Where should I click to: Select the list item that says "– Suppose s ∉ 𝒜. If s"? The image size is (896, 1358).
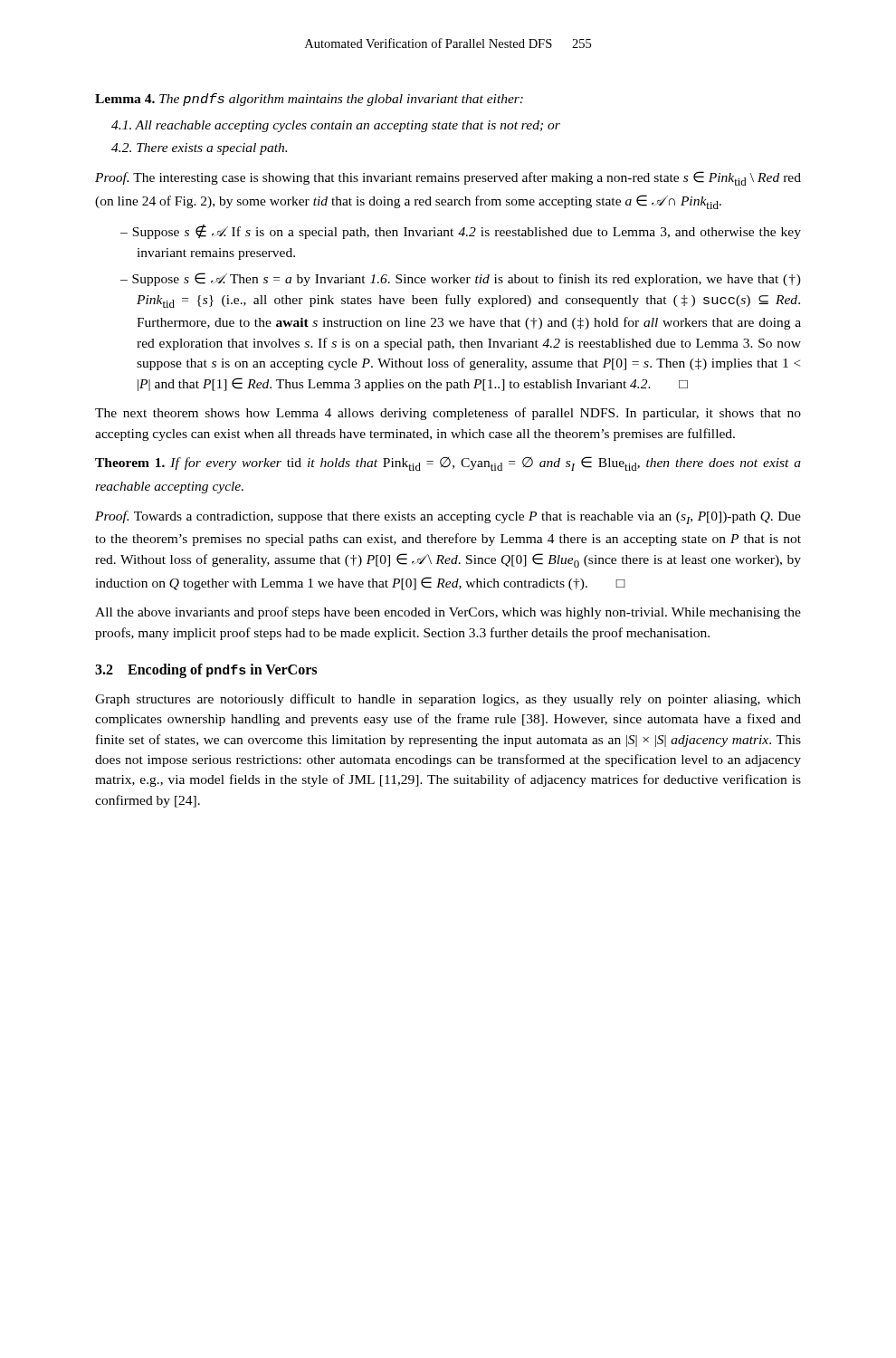tap(461, 242)
